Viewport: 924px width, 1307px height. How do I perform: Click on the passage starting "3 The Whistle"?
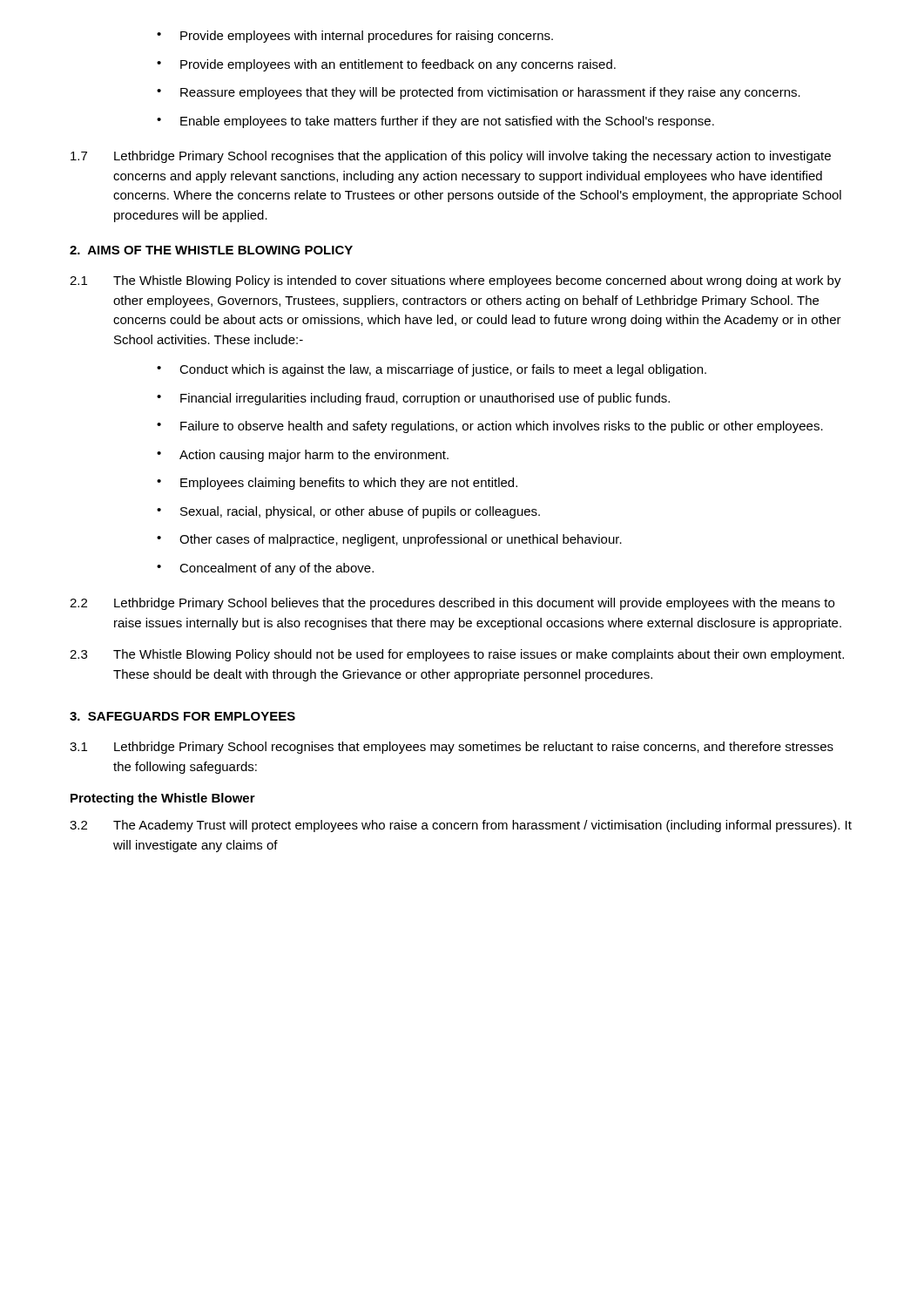(x=462, y=664)
